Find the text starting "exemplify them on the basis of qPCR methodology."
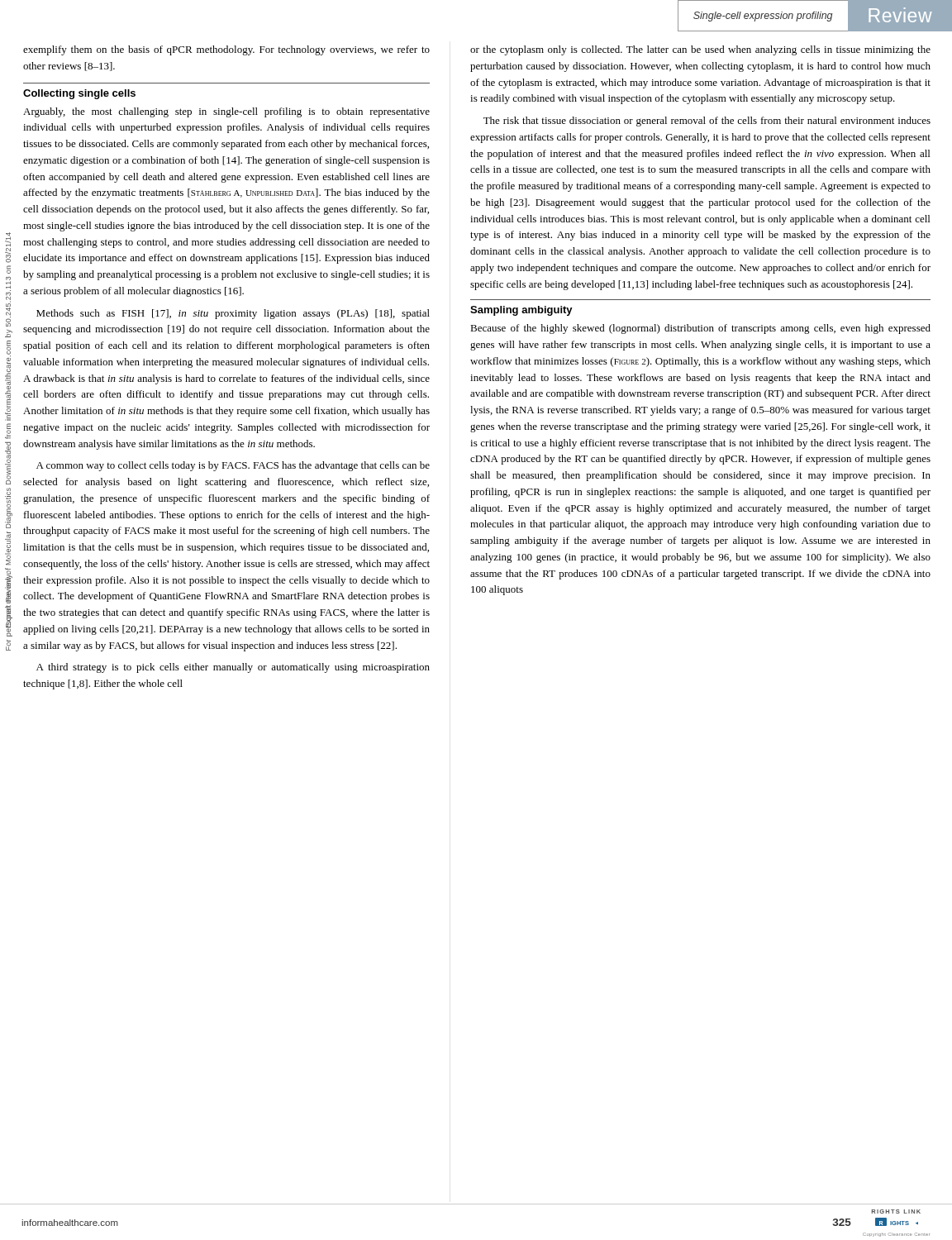952x1240 pixels. (226, 57)
